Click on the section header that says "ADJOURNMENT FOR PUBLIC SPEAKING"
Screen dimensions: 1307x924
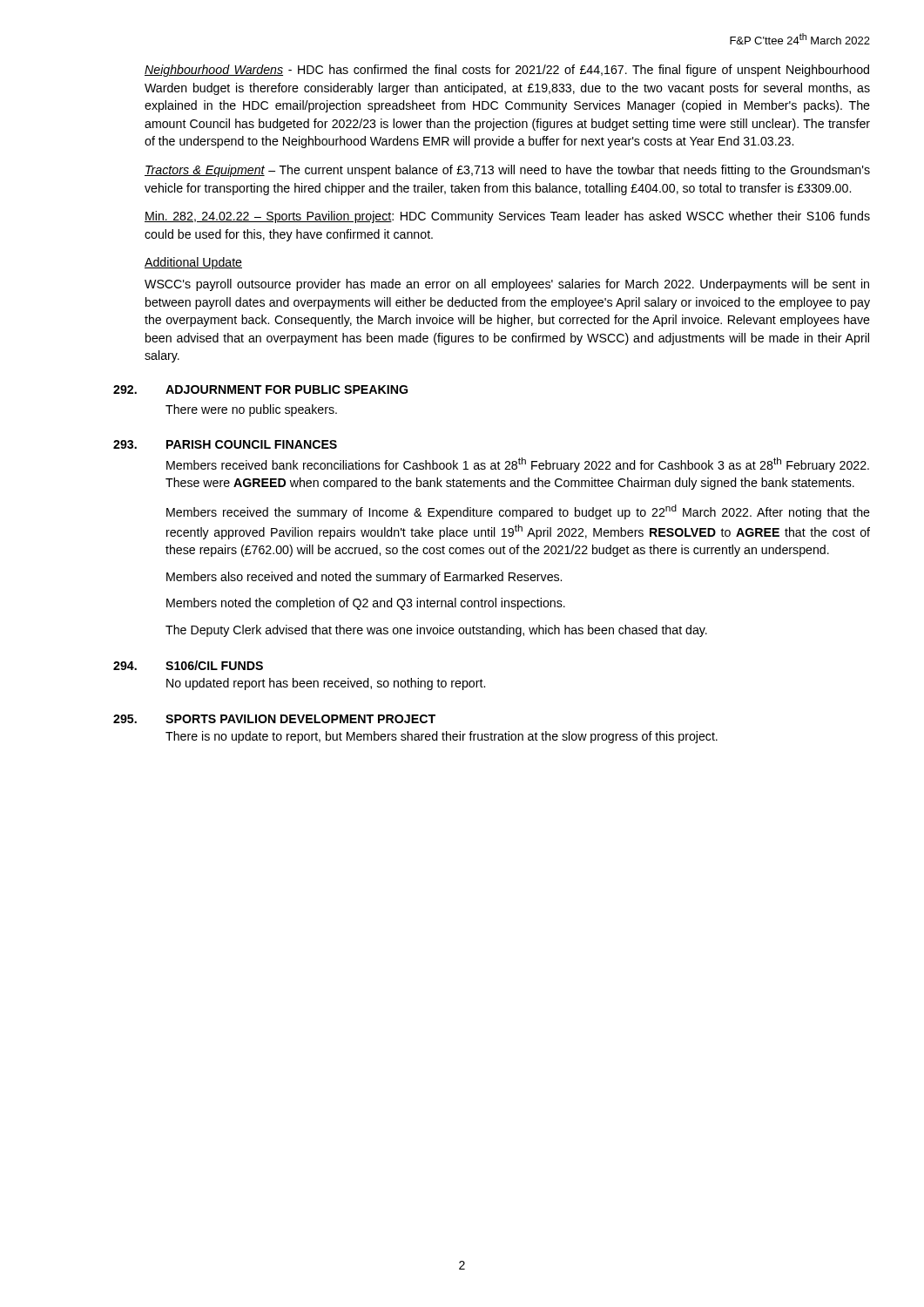287,389
